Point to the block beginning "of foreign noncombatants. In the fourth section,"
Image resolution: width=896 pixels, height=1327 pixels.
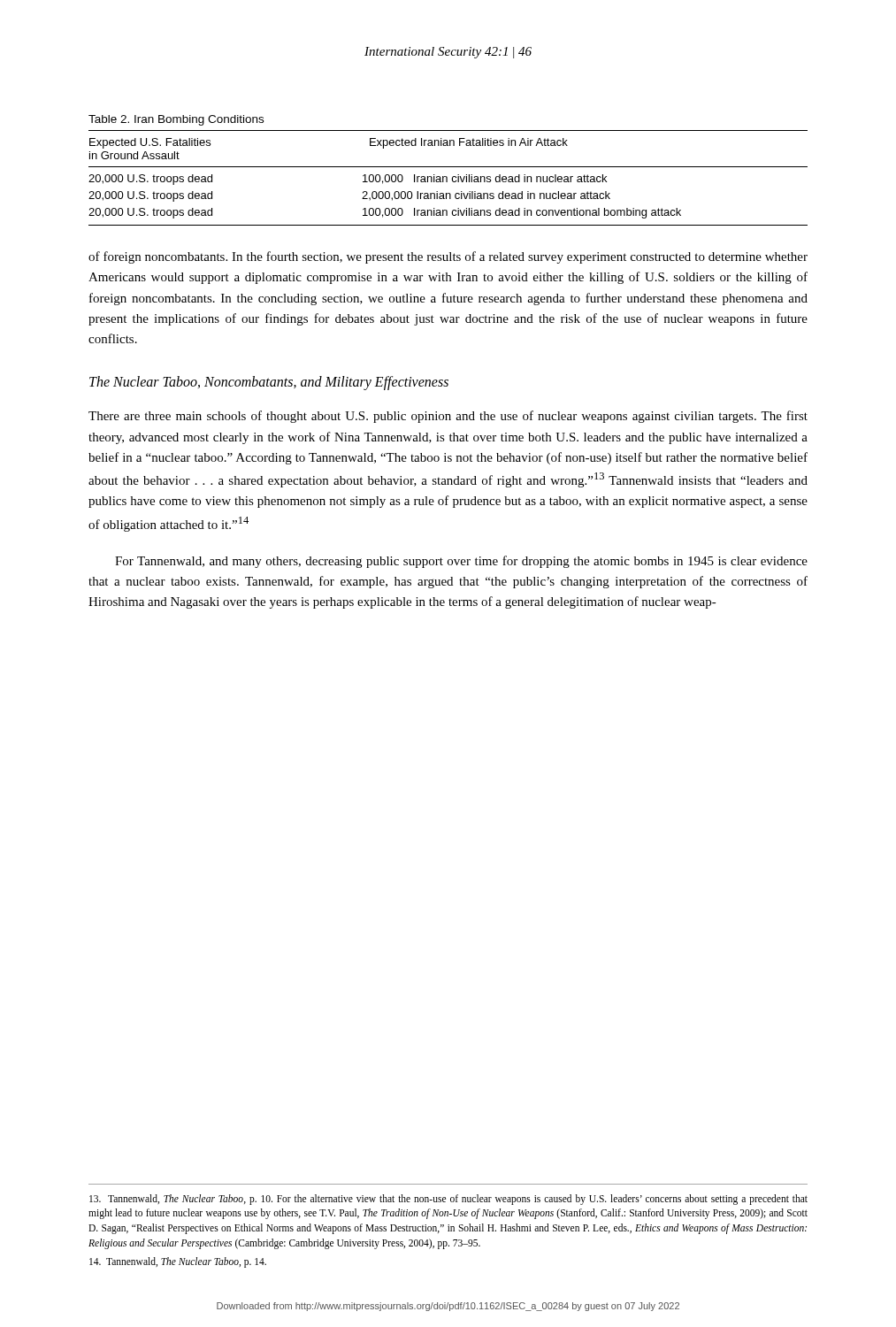448,298
